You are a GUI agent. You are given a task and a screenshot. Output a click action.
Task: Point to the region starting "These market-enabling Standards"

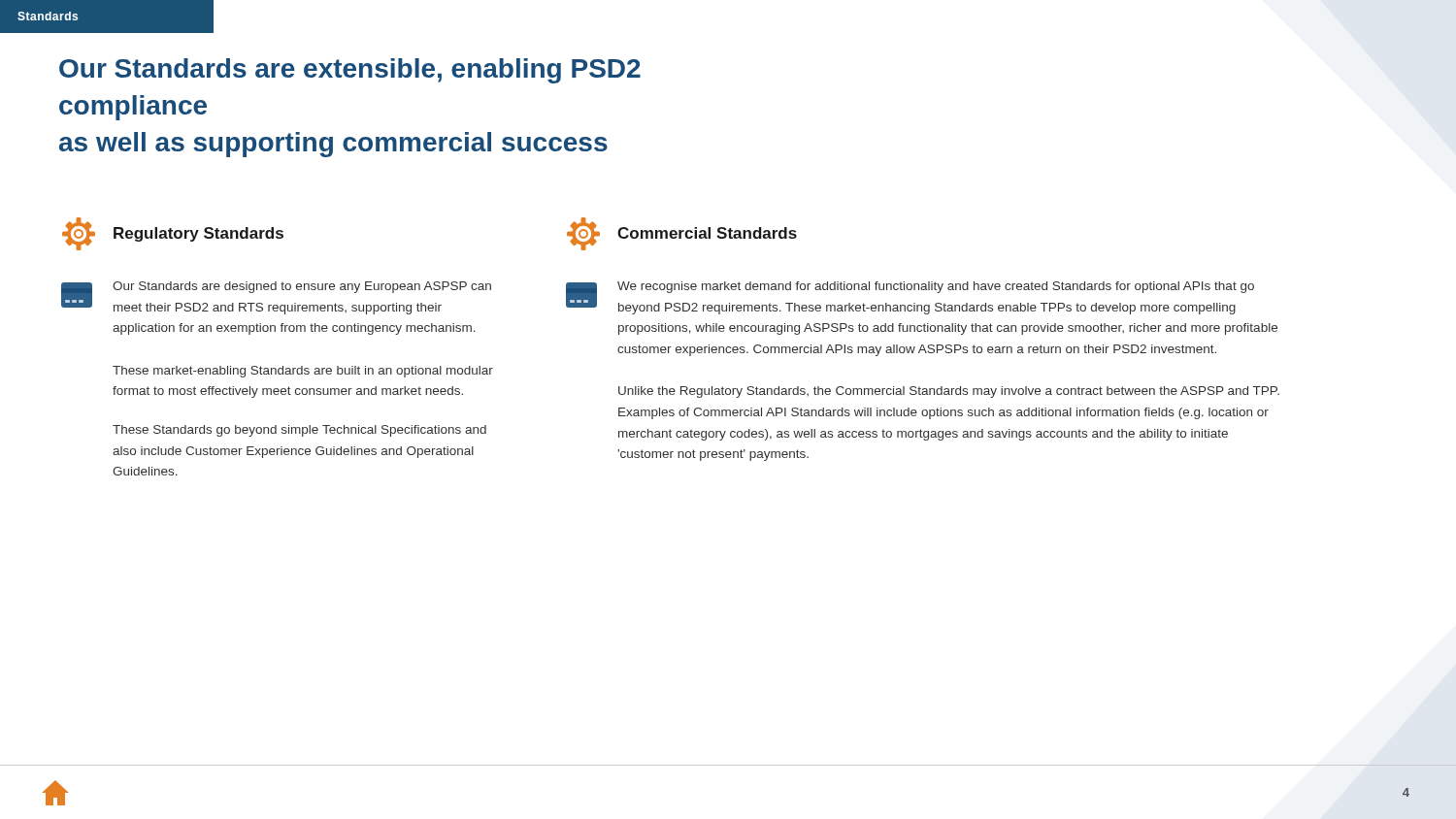309,421
